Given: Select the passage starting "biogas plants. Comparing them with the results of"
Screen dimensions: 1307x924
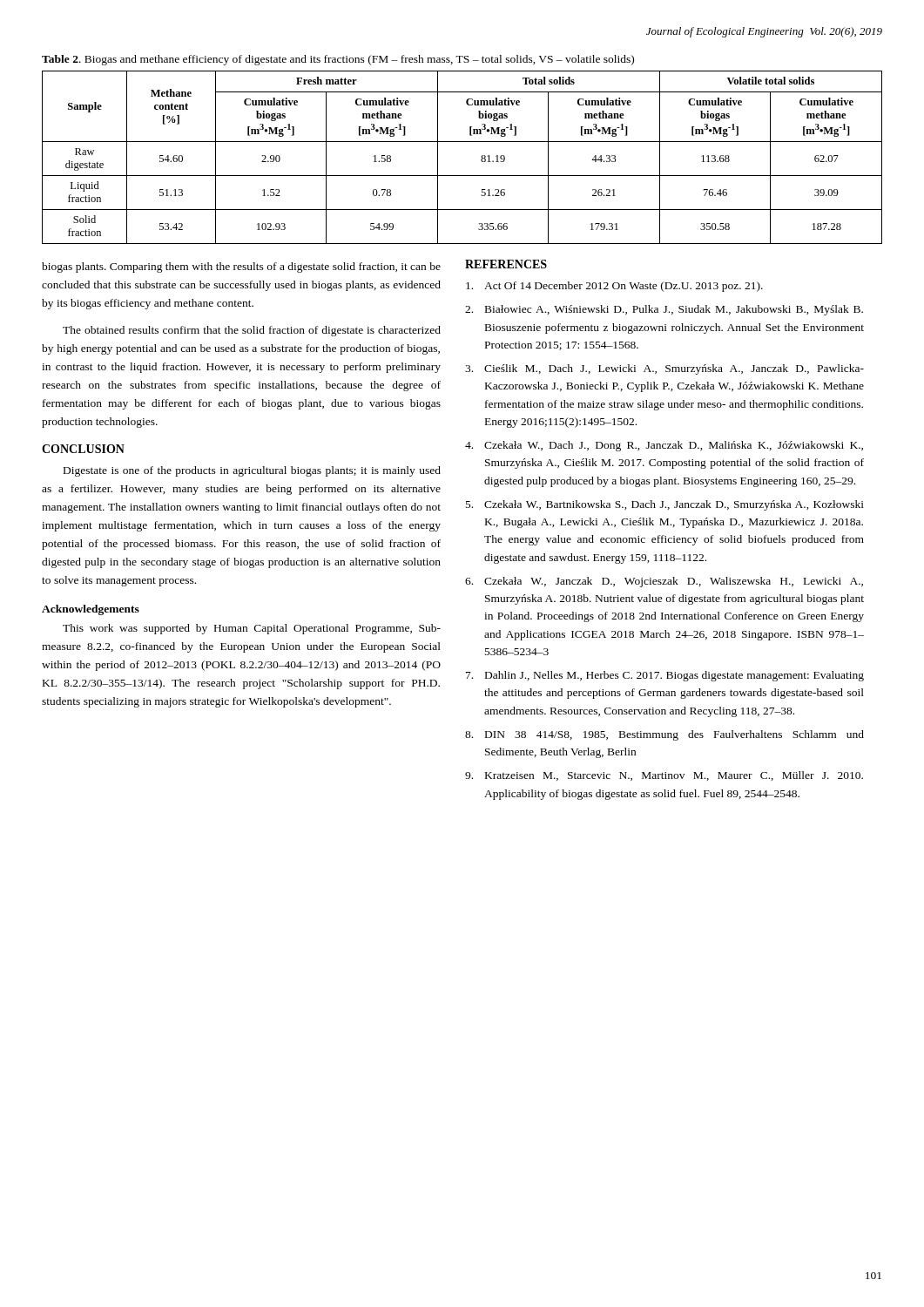Looking at the screenshot, I should (241, 344).
